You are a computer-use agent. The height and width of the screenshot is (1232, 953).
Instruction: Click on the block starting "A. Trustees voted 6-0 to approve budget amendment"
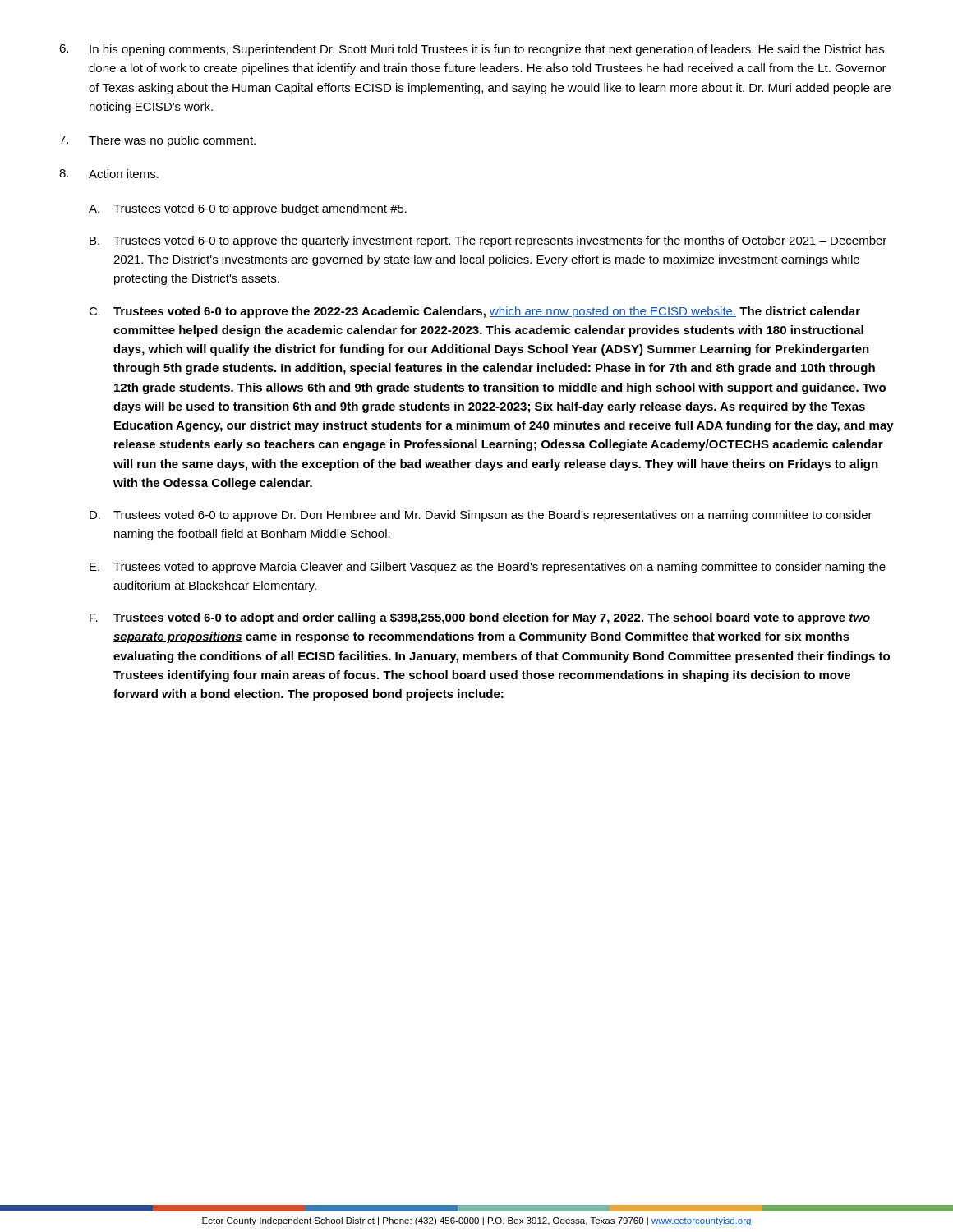click(248, 209)
